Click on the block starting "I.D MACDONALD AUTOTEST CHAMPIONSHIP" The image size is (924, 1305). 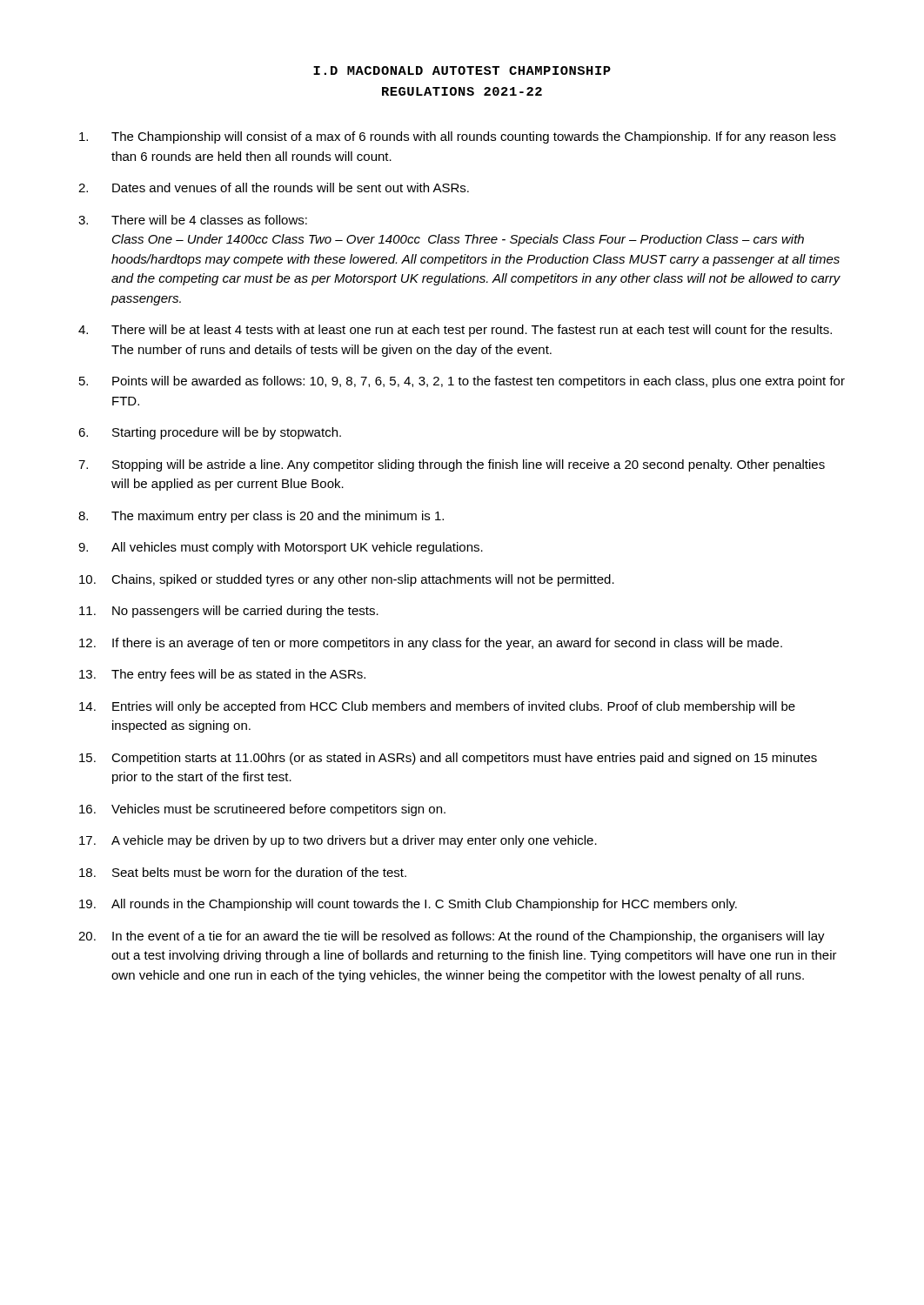(x=462, y=82)
